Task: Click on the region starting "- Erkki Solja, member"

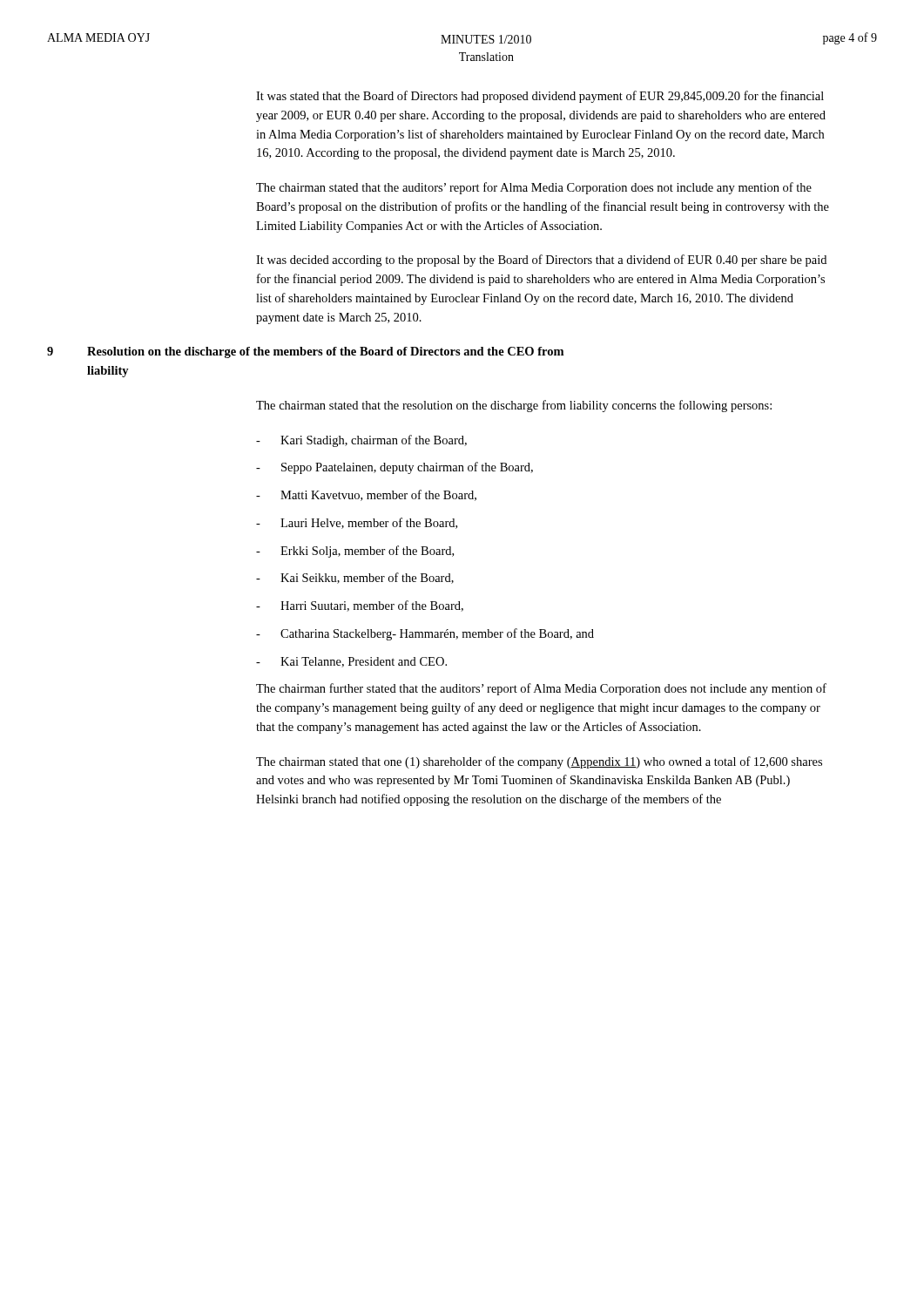Action: 355,551
